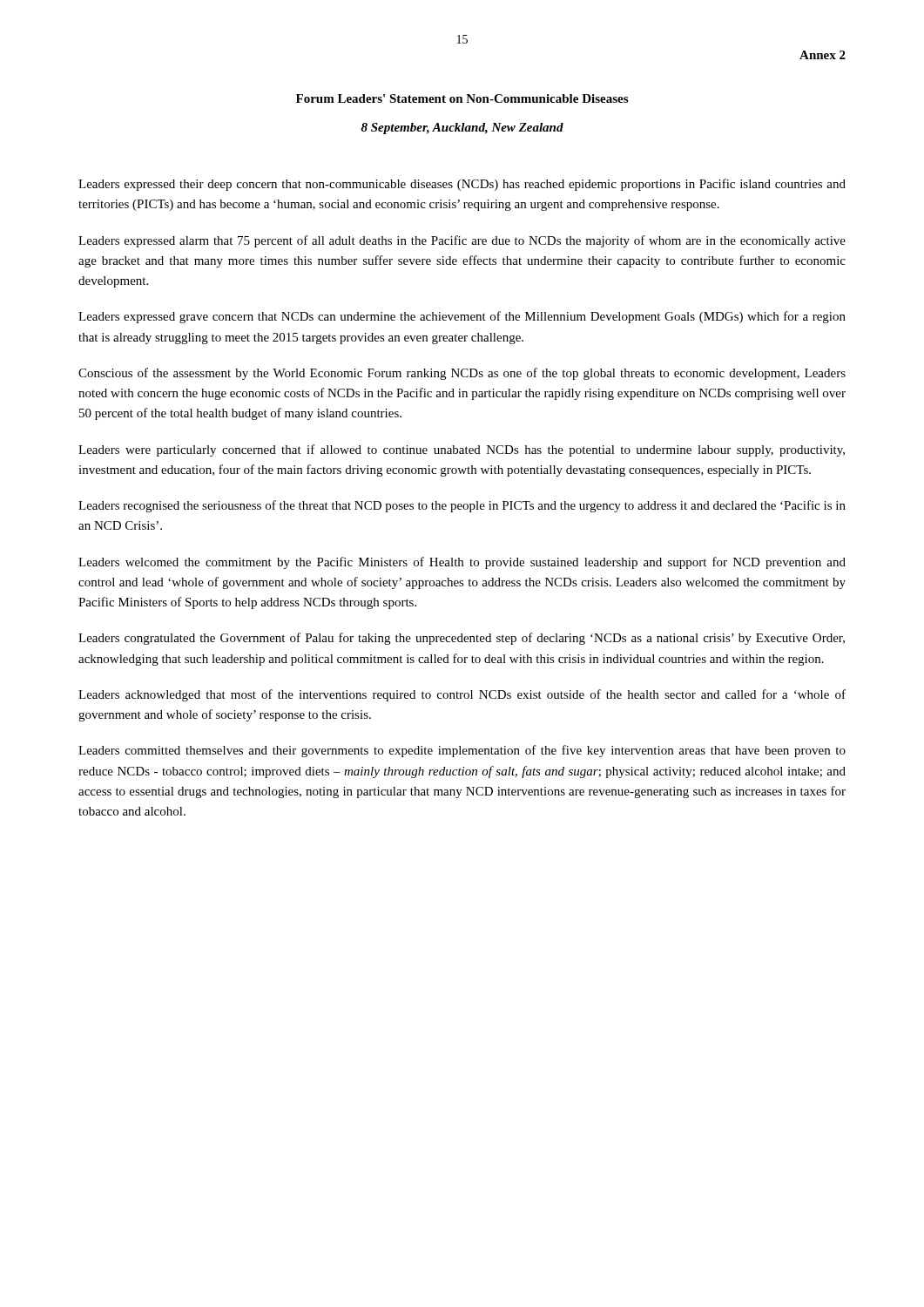Select the title that reads "Forum Leaders' Statement on Non-Communicable Diseases"

click(x=462, y=98)
